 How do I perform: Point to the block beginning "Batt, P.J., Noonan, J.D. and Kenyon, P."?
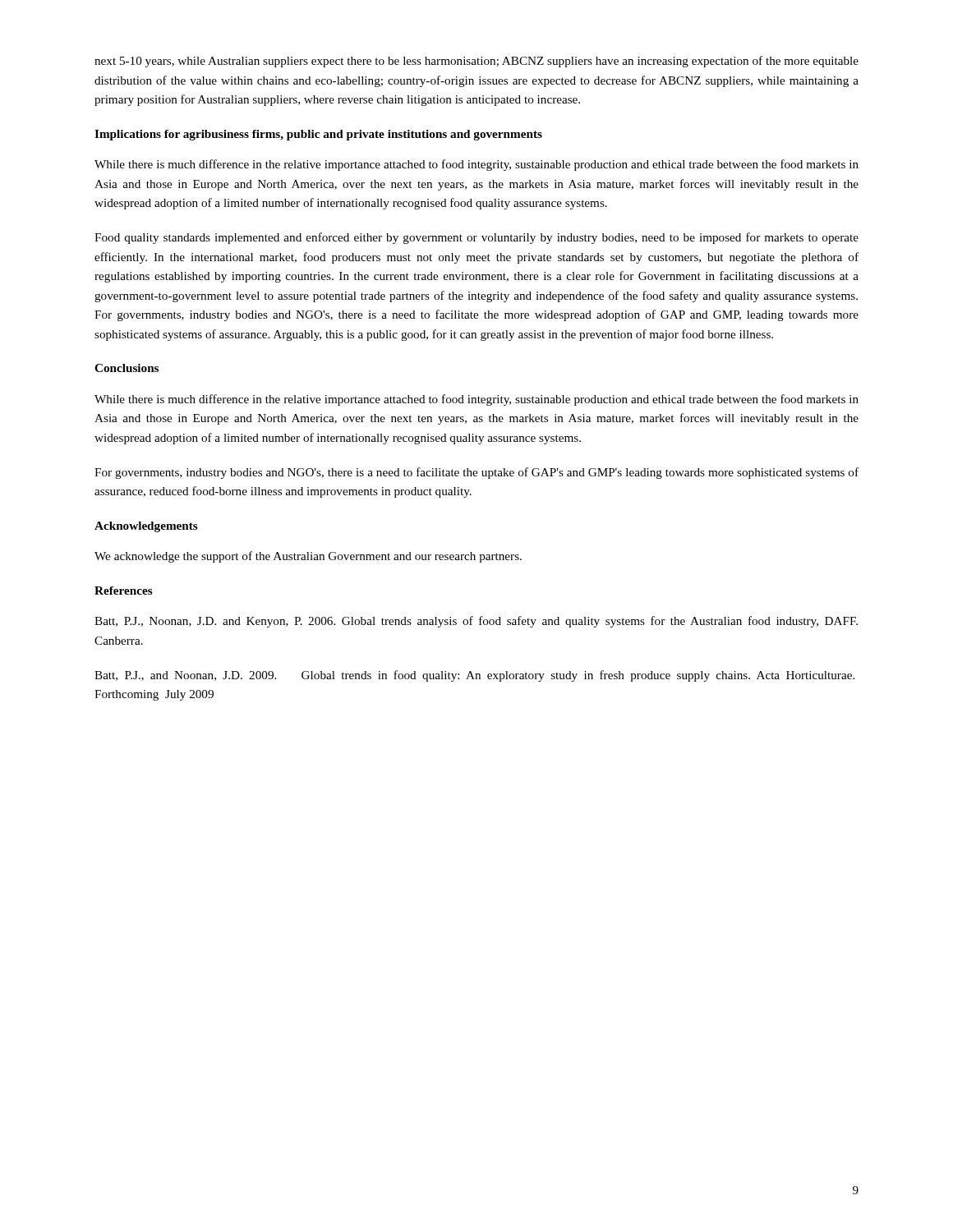pos(476,630)
